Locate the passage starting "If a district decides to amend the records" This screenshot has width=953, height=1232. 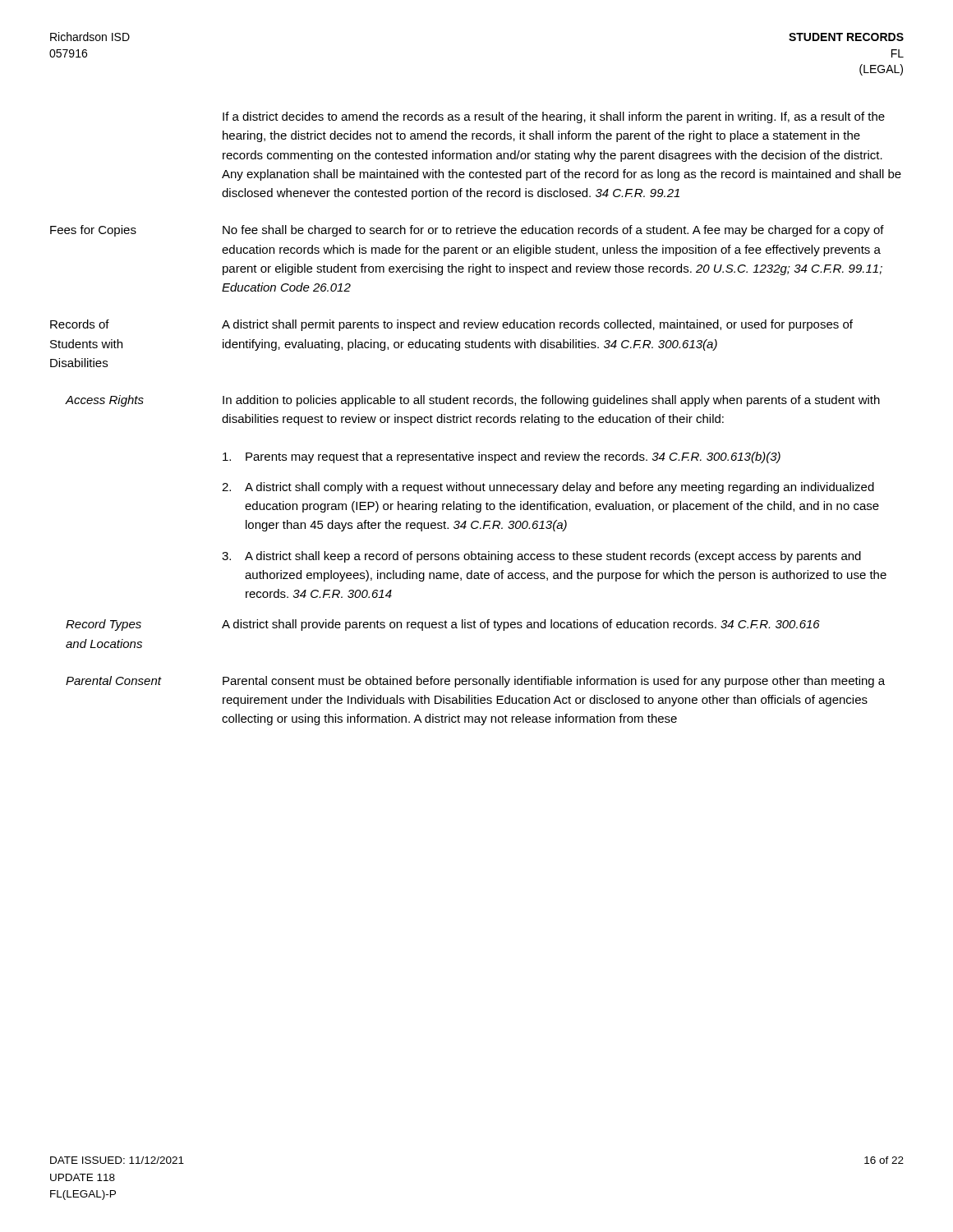(562, 154)
